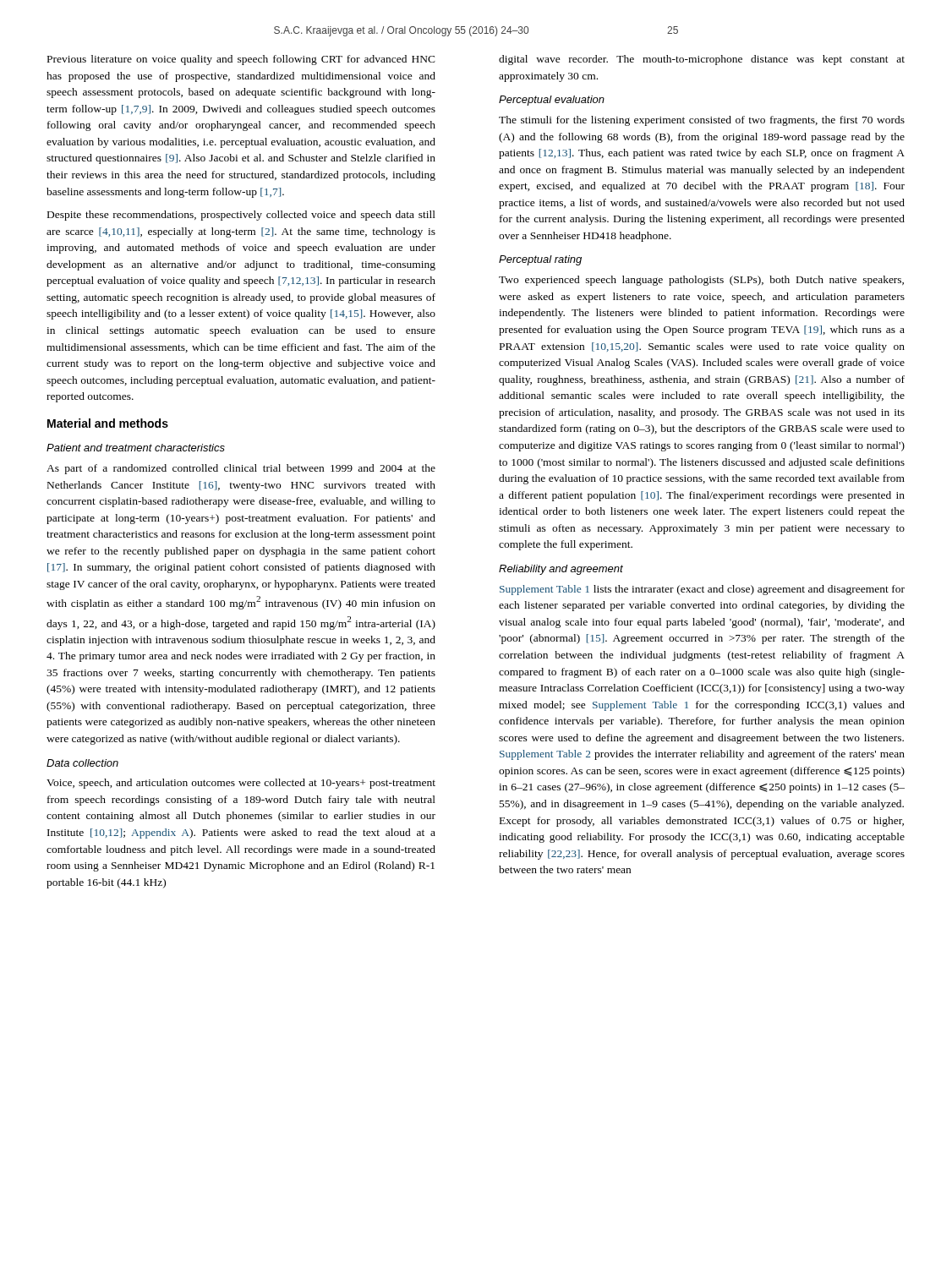Select the text block that says "Supplement Table 1 lists the intrarater"
The width and height of the screenshot is (952, 1268).
pyautogui.click(x=702, y=729)
